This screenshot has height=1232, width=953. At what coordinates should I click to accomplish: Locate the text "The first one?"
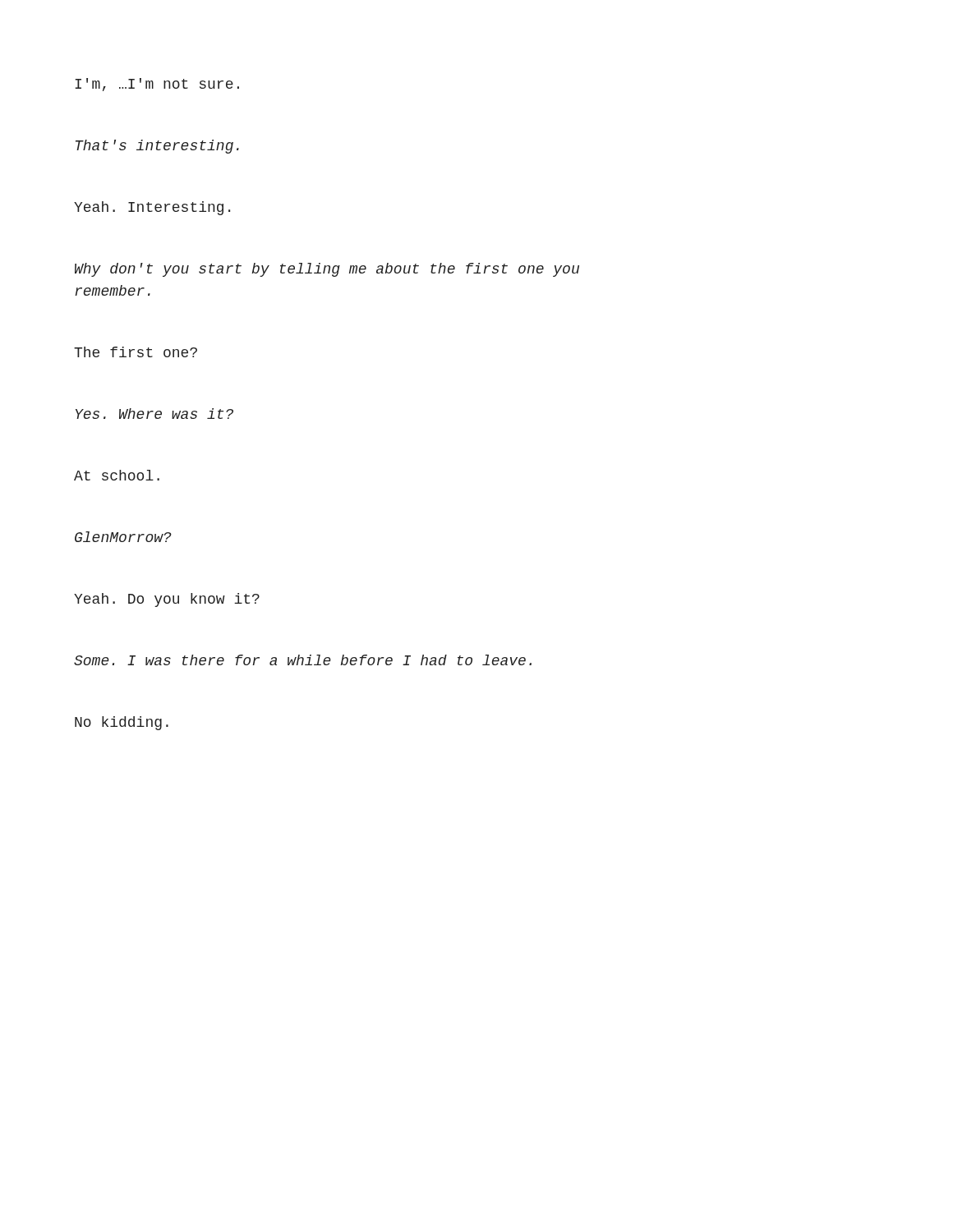[x=136, y=353]
